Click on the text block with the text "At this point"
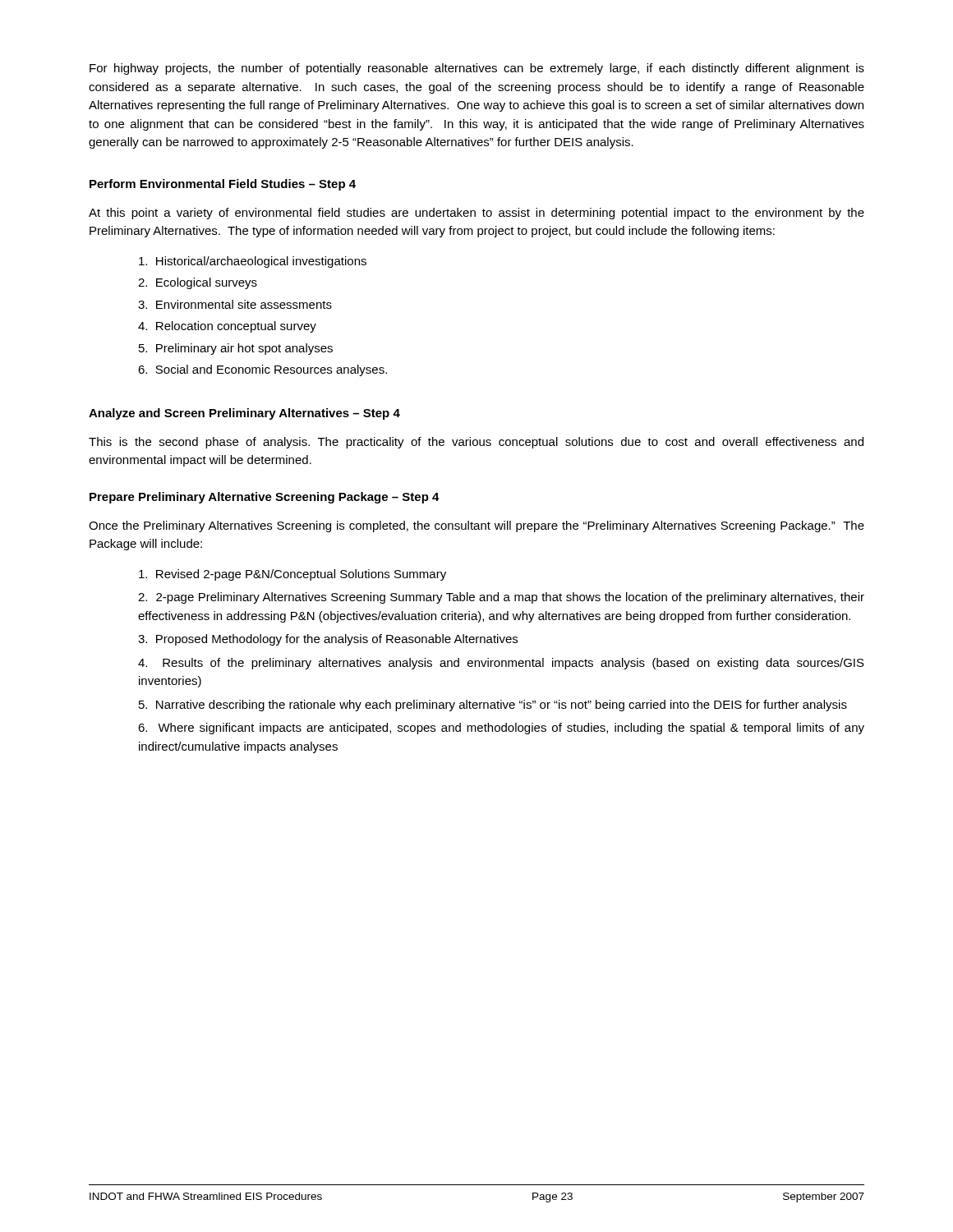Screen dimensions: 1232x953 (x=476, y=221)
